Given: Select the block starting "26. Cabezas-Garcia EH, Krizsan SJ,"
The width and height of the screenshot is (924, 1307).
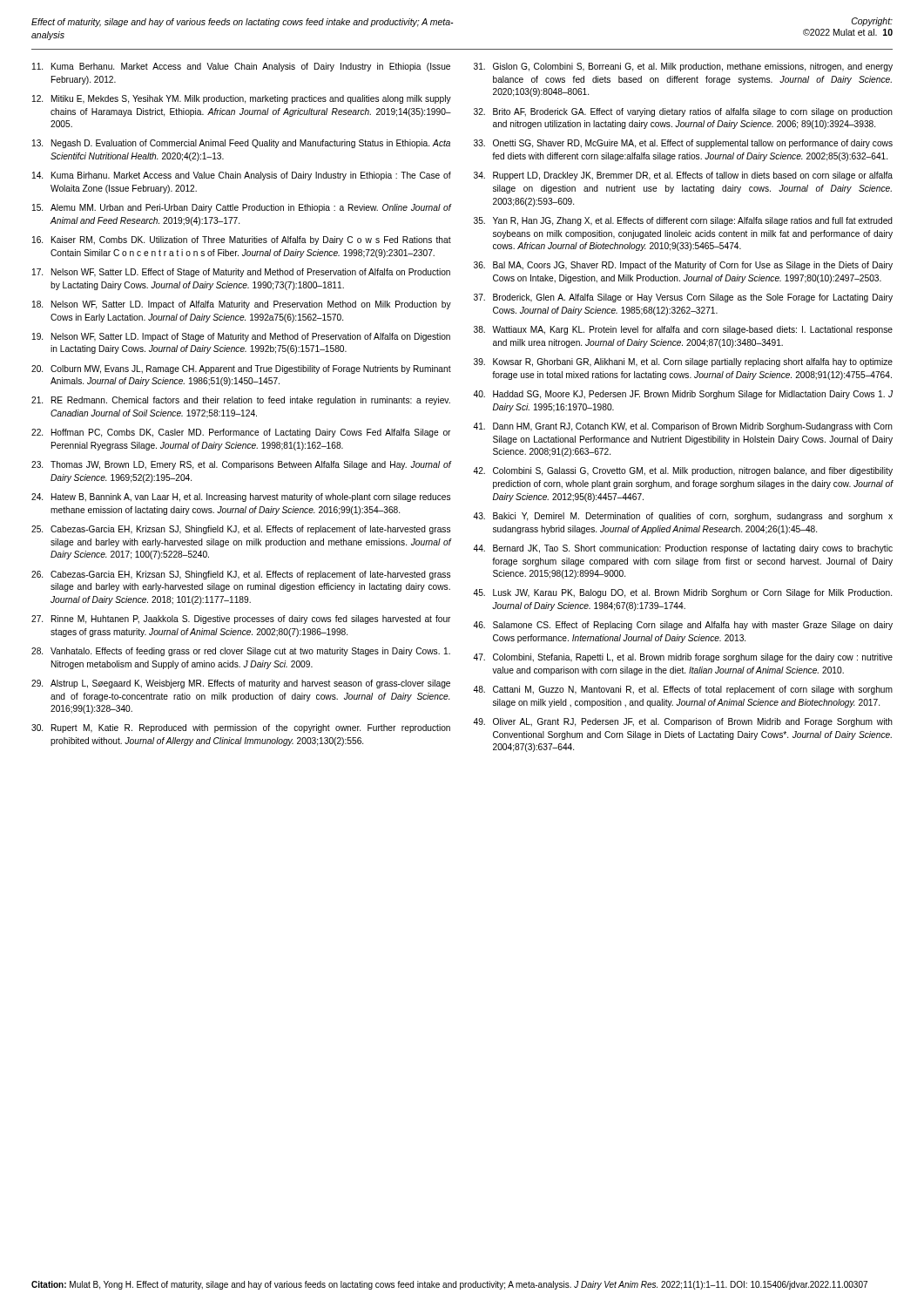Looking at the screenshot, I should pyautogui.click(x=241, y=588).
